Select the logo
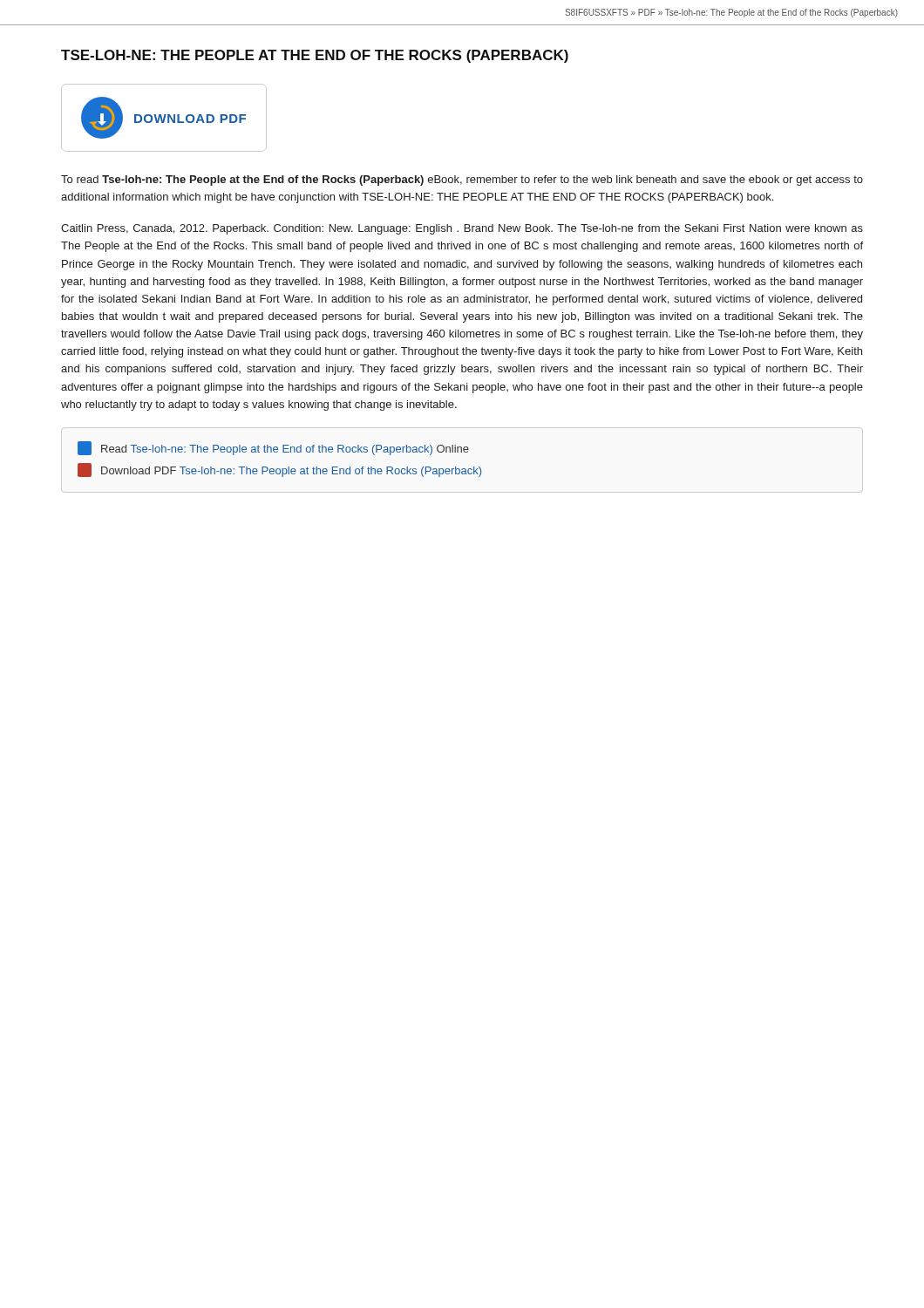The image size is (924, 1308). pos(164,118)
